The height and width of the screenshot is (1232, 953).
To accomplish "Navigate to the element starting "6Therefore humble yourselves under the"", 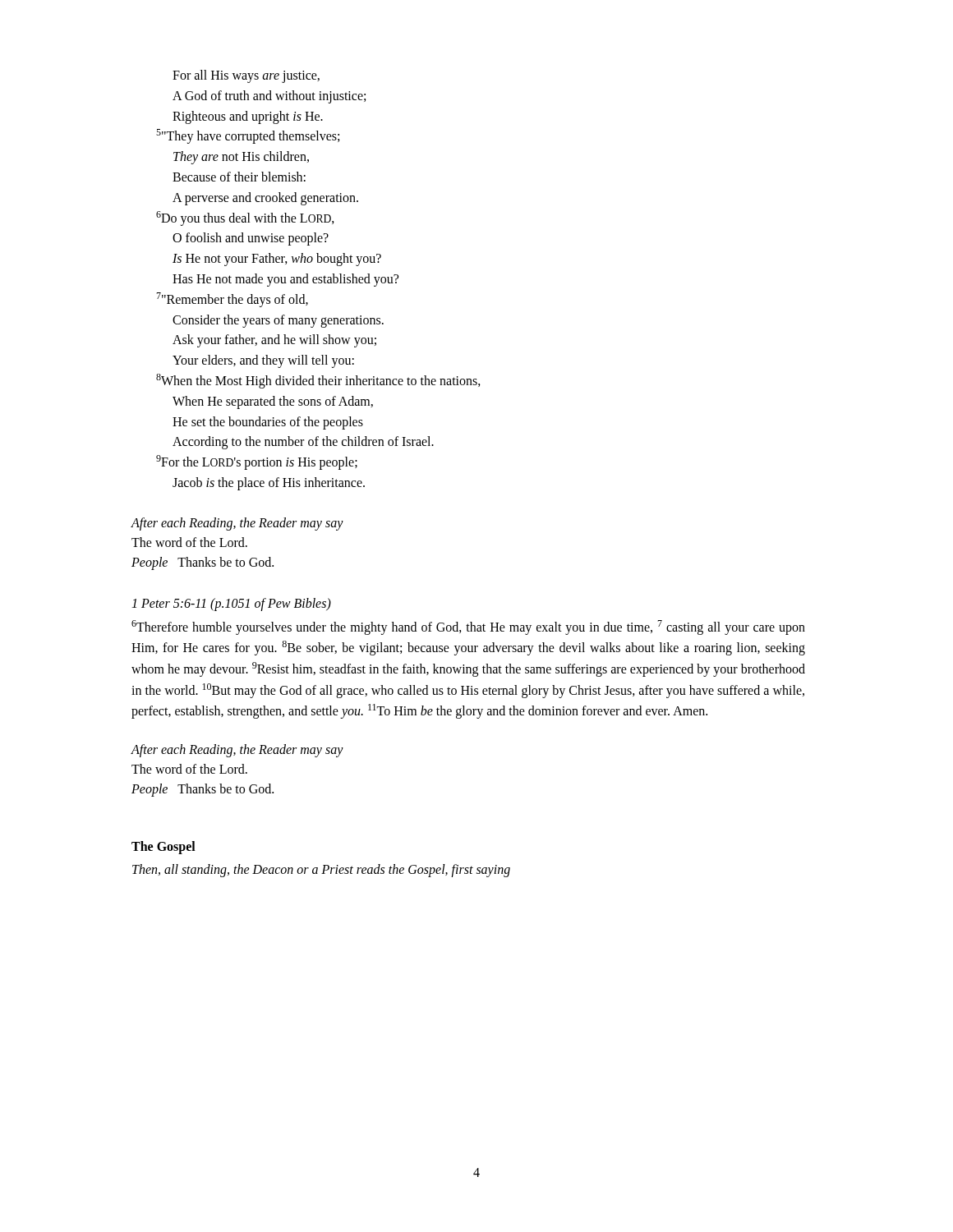I will [468, 667].
